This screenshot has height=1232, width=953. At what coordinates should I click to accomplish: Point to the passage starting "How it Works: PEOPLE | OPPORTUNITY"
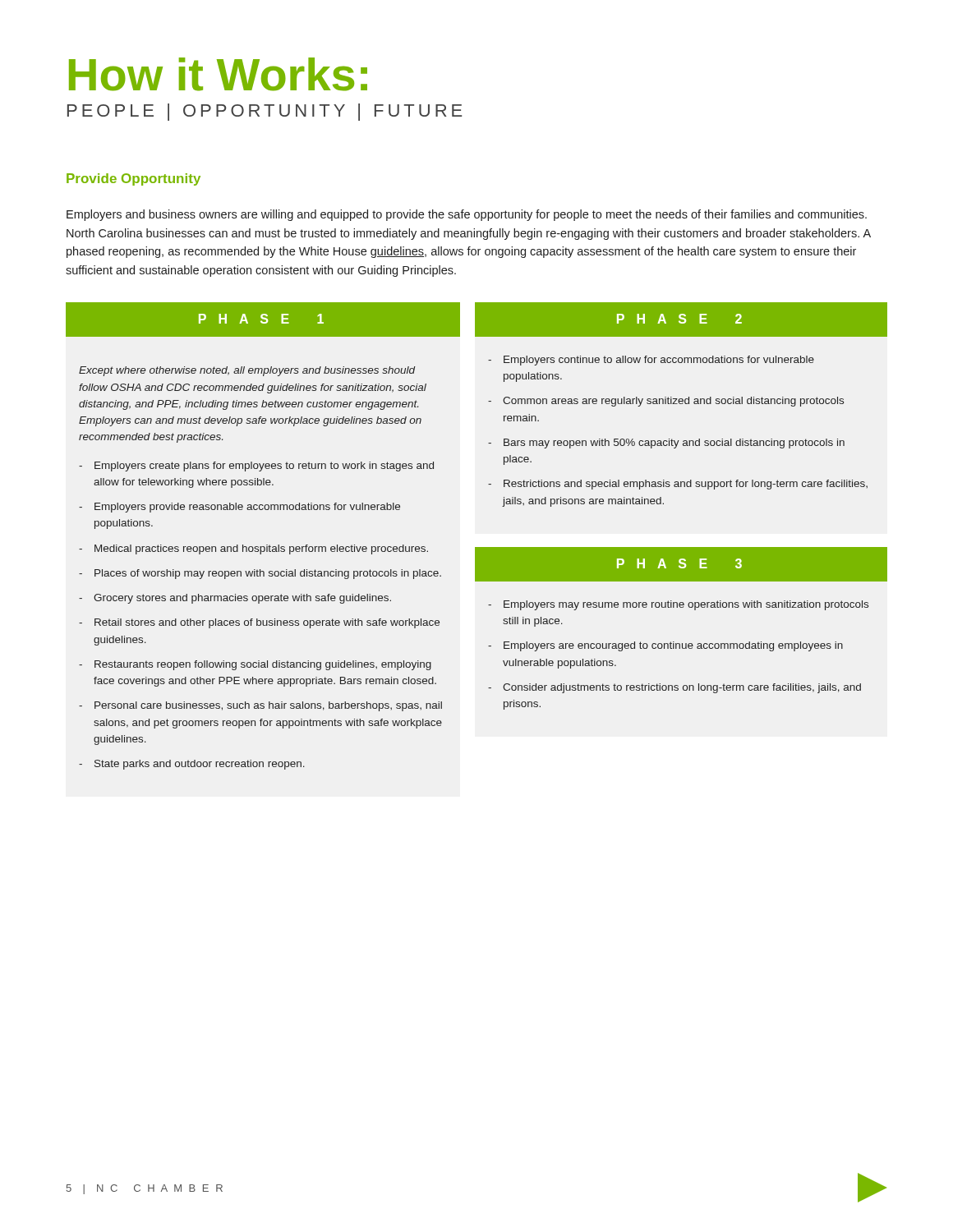pos(218,74)
